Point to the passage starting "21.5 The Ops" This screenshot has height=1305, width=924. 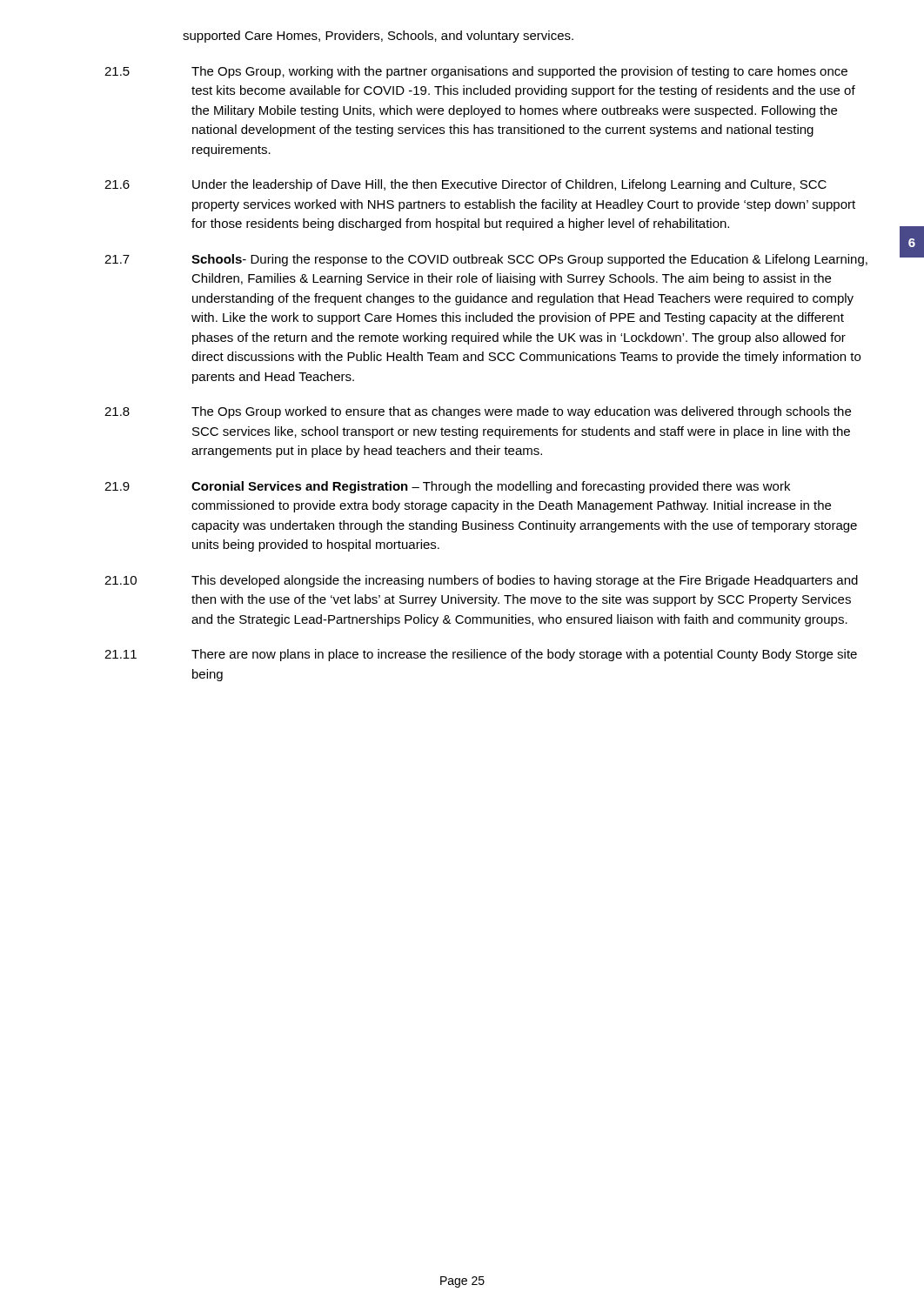(x=488, y=110)
